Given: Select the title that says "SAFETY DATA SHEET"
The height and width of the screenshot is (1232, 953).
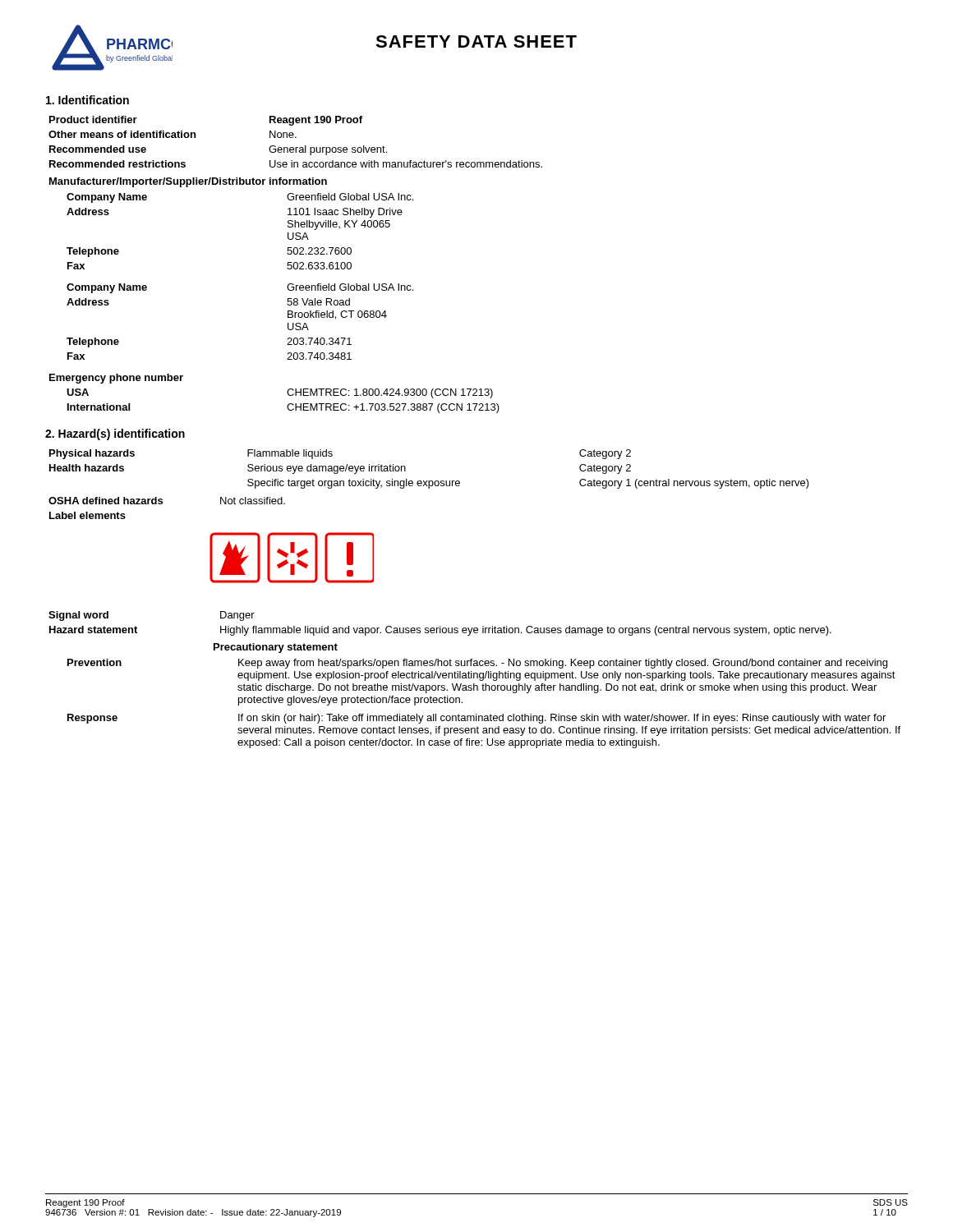Looking at the screenshot, I should (476, 41).
